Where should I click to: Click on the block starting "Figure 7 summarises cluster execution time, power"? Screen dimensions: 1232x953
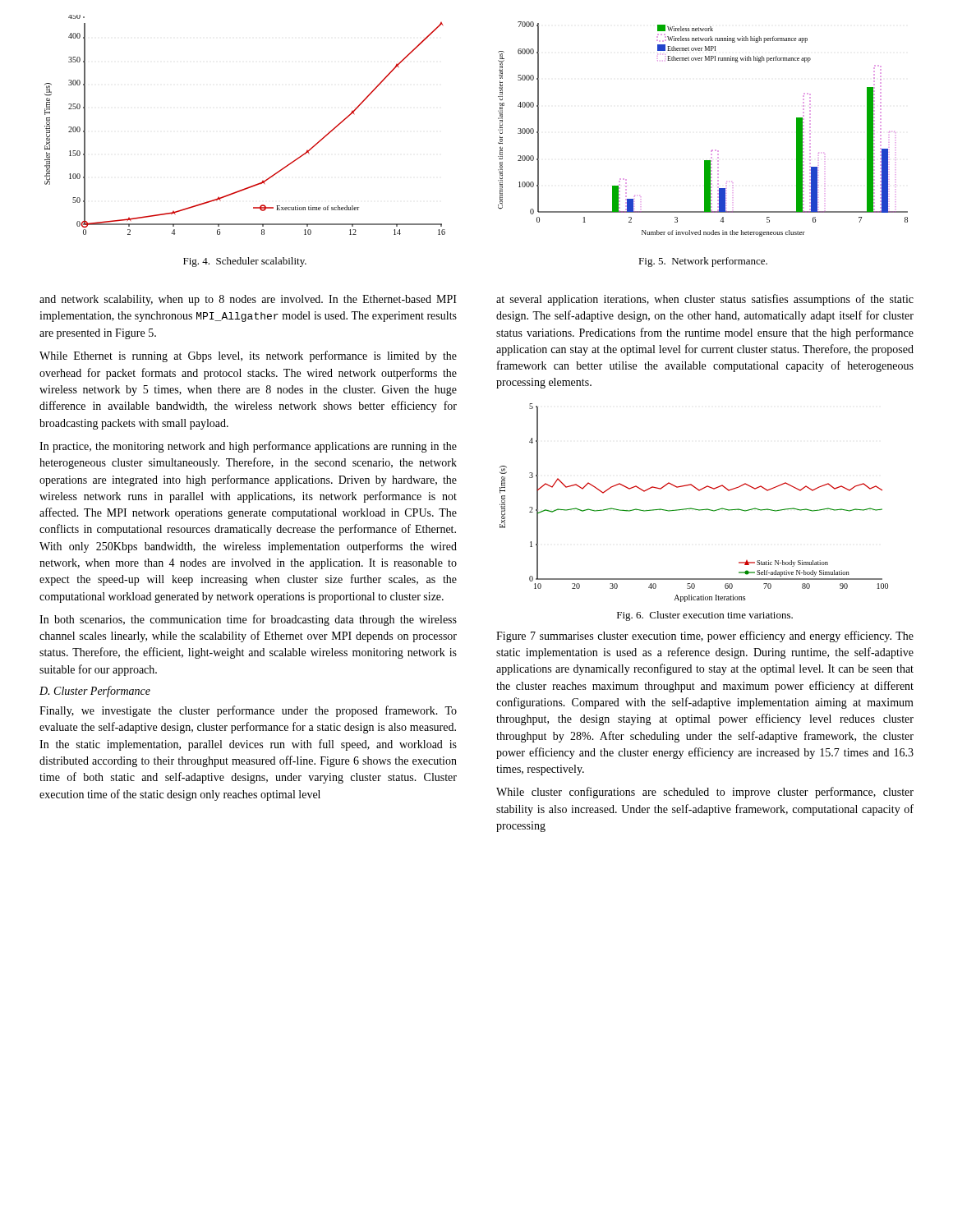coord(705,703)
